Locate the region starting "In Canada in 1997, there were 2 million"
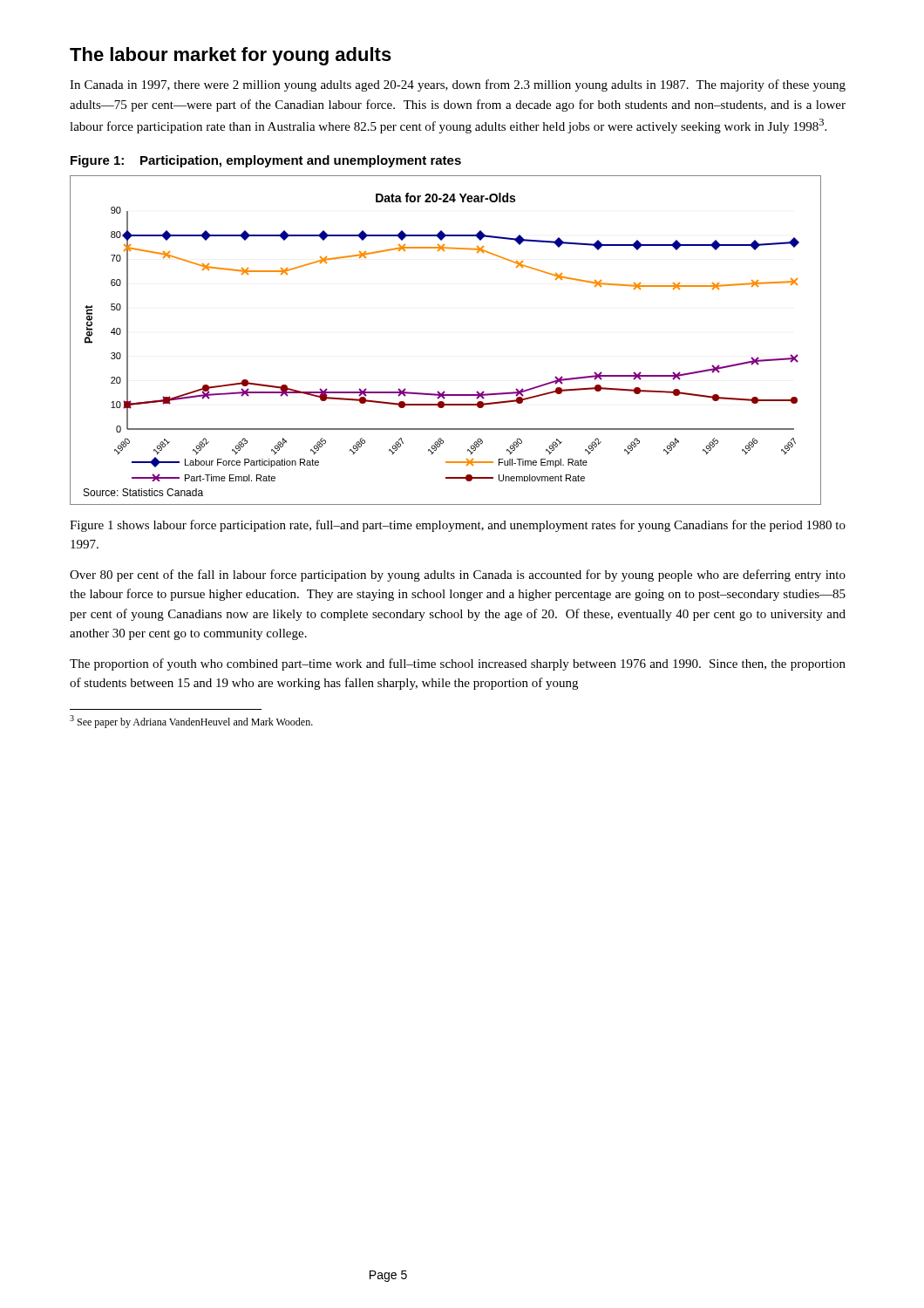The height and width of the screenshot is (1308, 924). [x=458, y=105]
